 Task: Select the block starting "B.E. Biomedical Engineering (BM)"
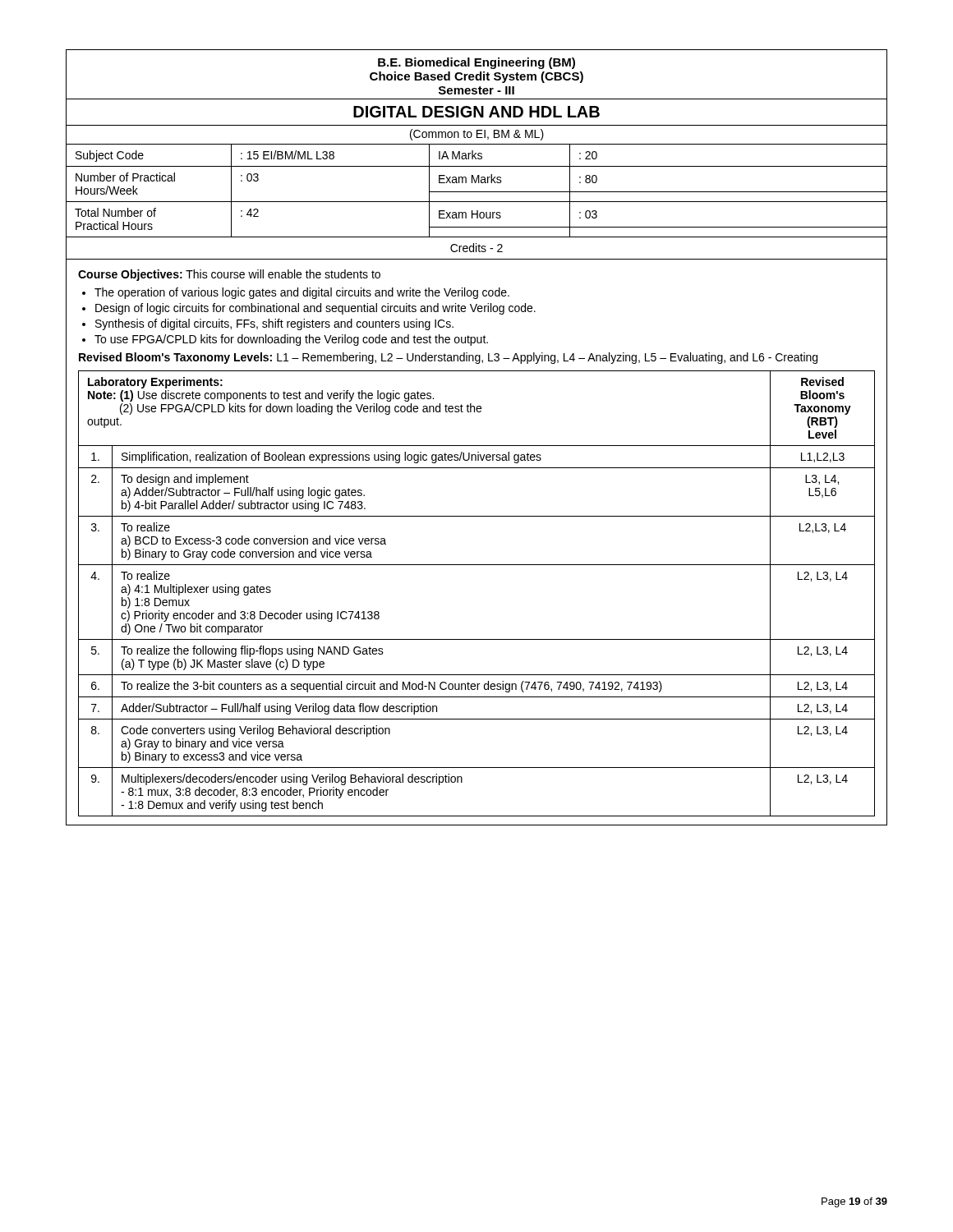(x=476, y=76)
